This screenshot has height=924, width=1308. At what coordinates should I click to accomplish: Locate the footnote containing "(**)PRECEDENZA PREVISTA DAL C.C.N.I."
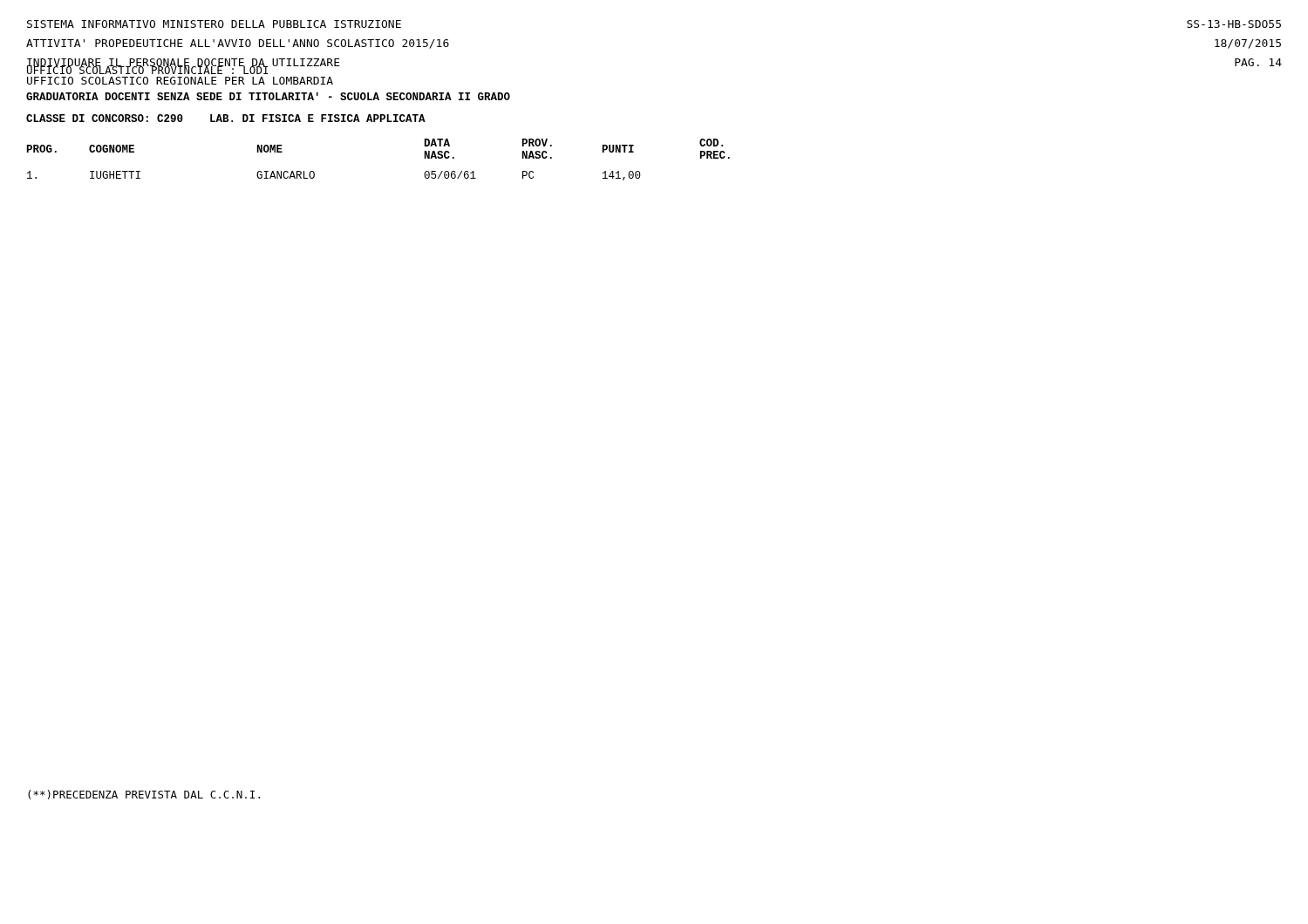tap(144, 795)
